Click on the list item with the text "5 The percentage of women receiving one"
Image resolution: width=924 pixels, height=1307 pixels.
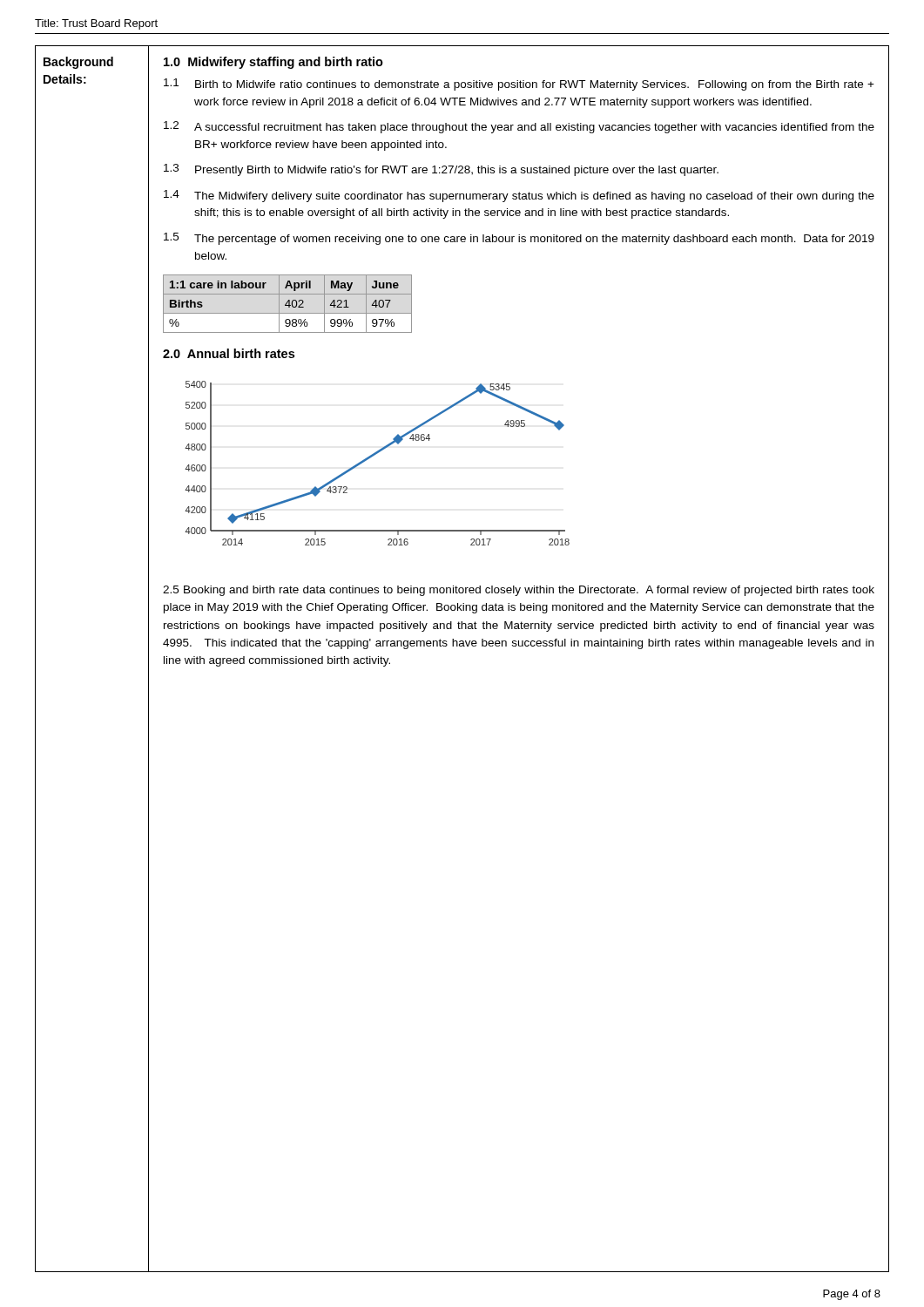(519, 247)
